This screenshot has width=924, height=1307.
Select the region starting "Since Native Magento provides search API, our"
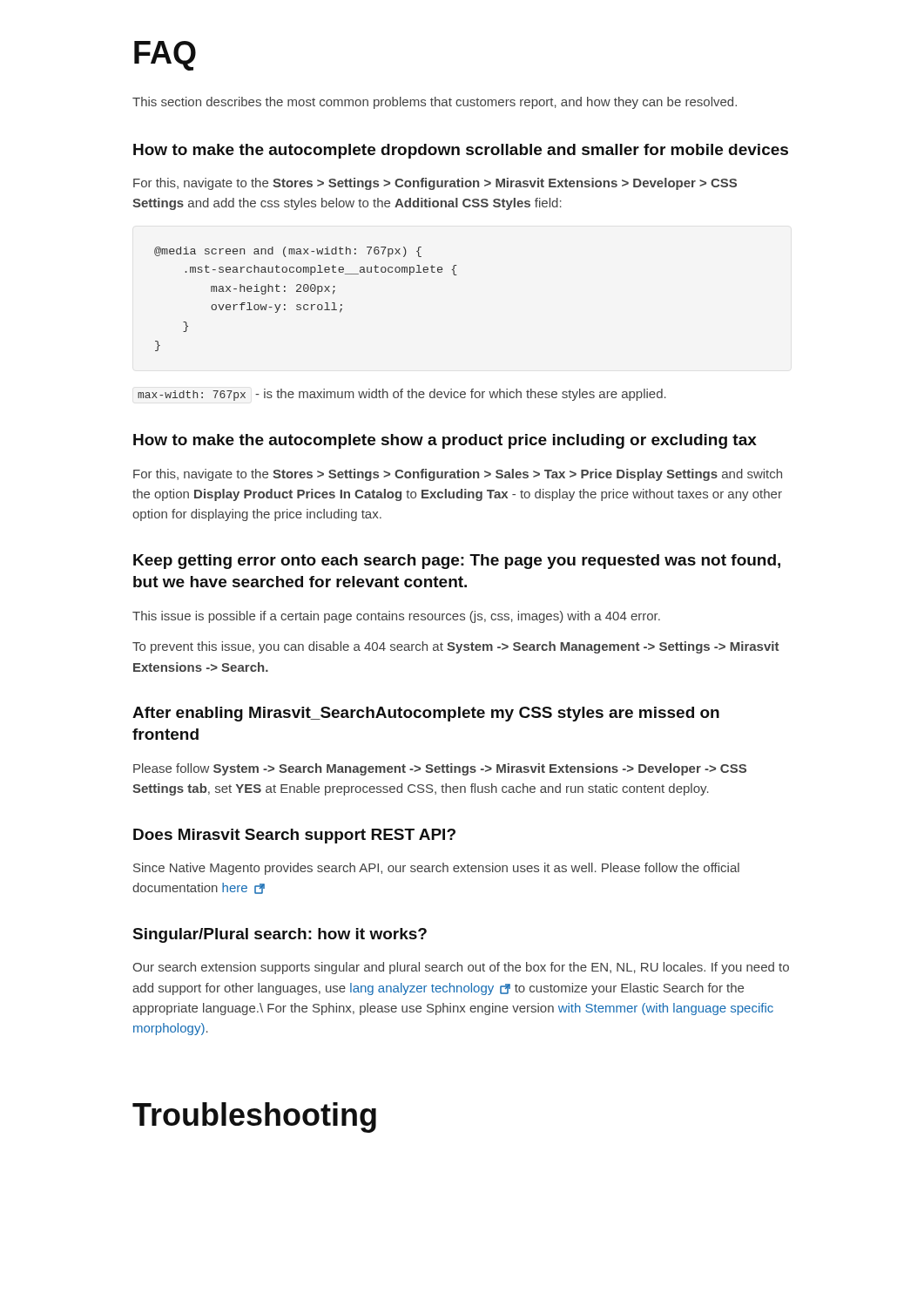(436, 878)
